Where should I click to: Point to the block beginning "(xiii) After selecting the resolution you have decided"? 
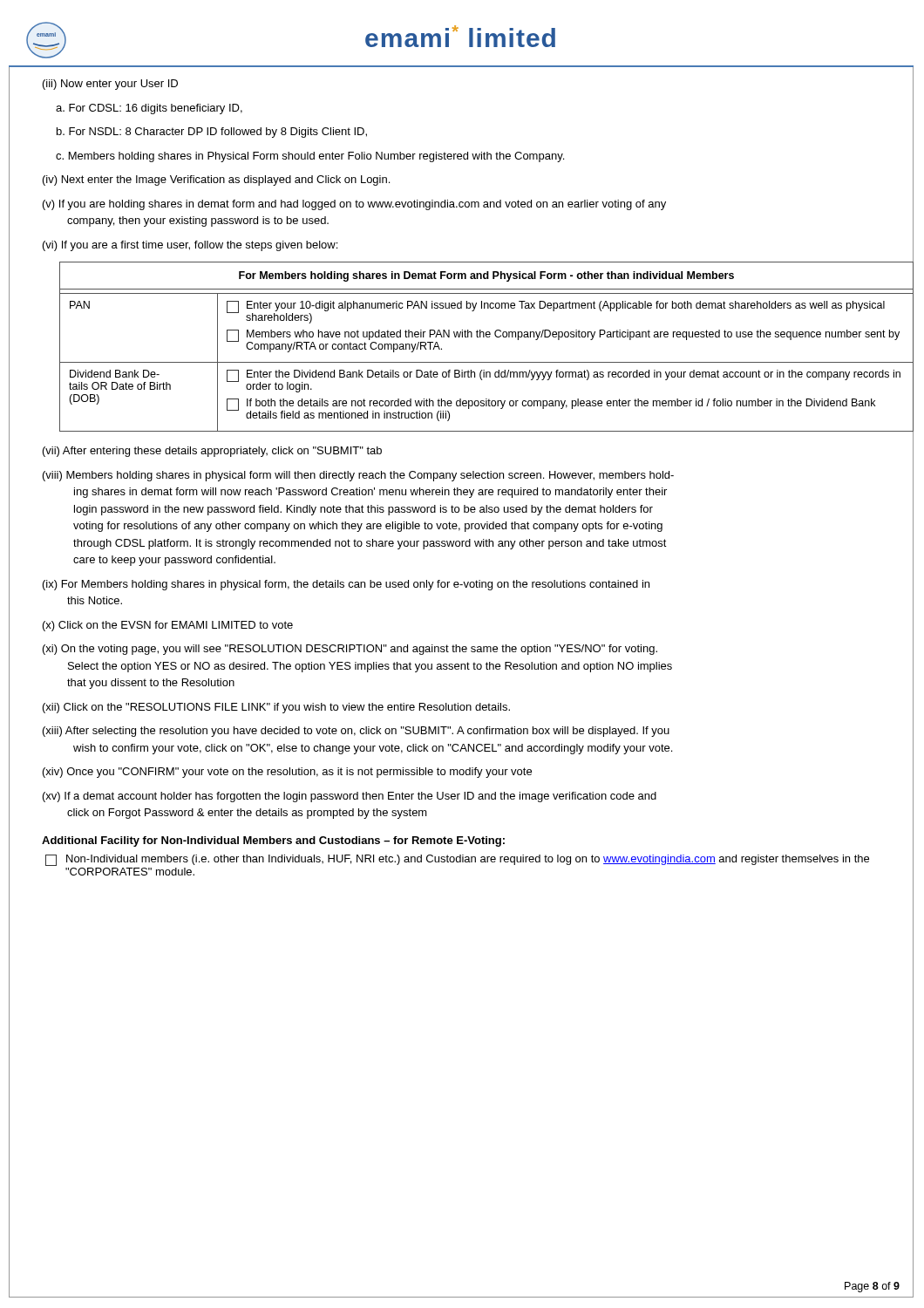click(358, 739)
